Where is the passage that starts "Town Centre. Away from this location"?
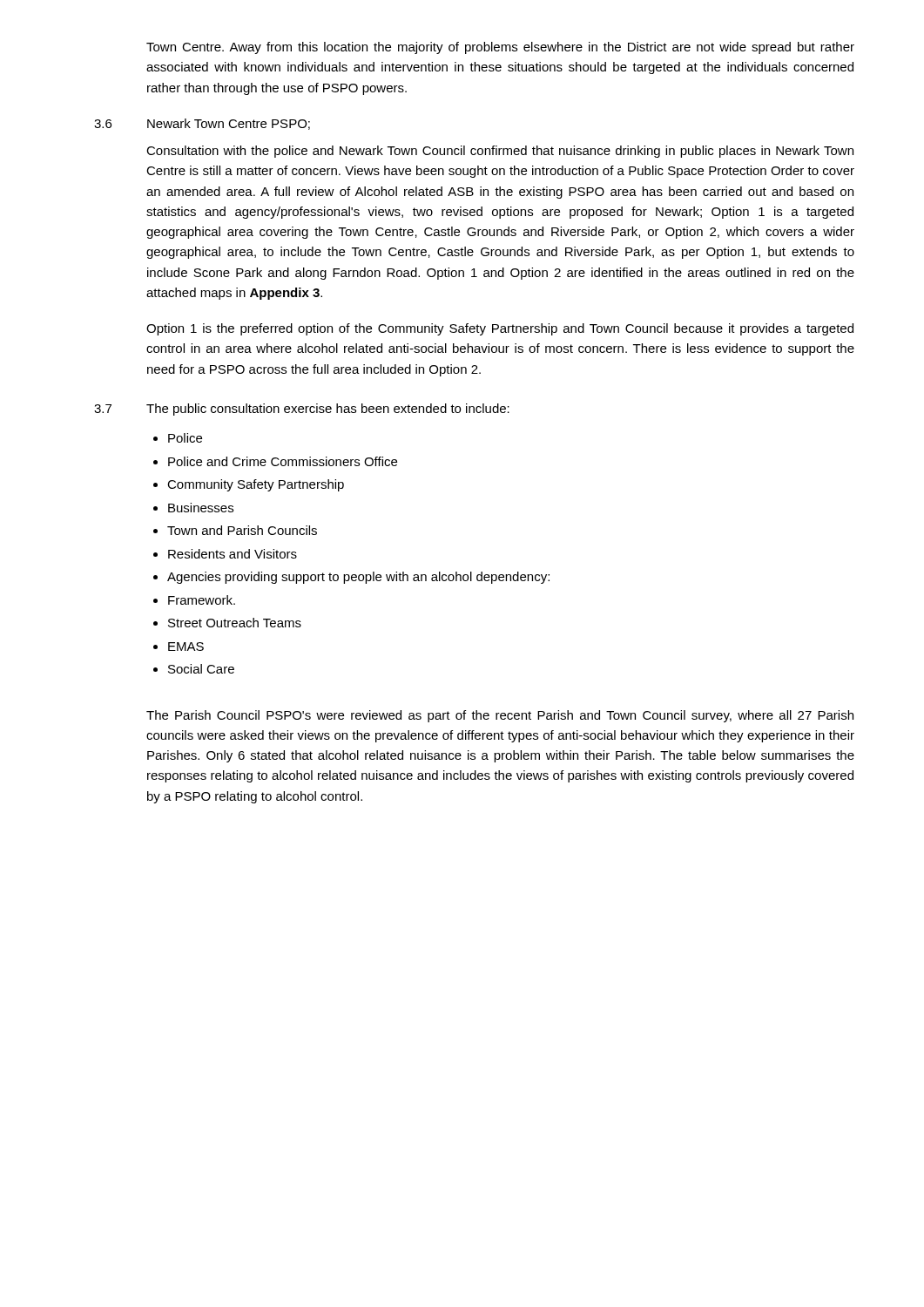The height and width of the screenshot is (1307, 924). click(x=500, y=67)
